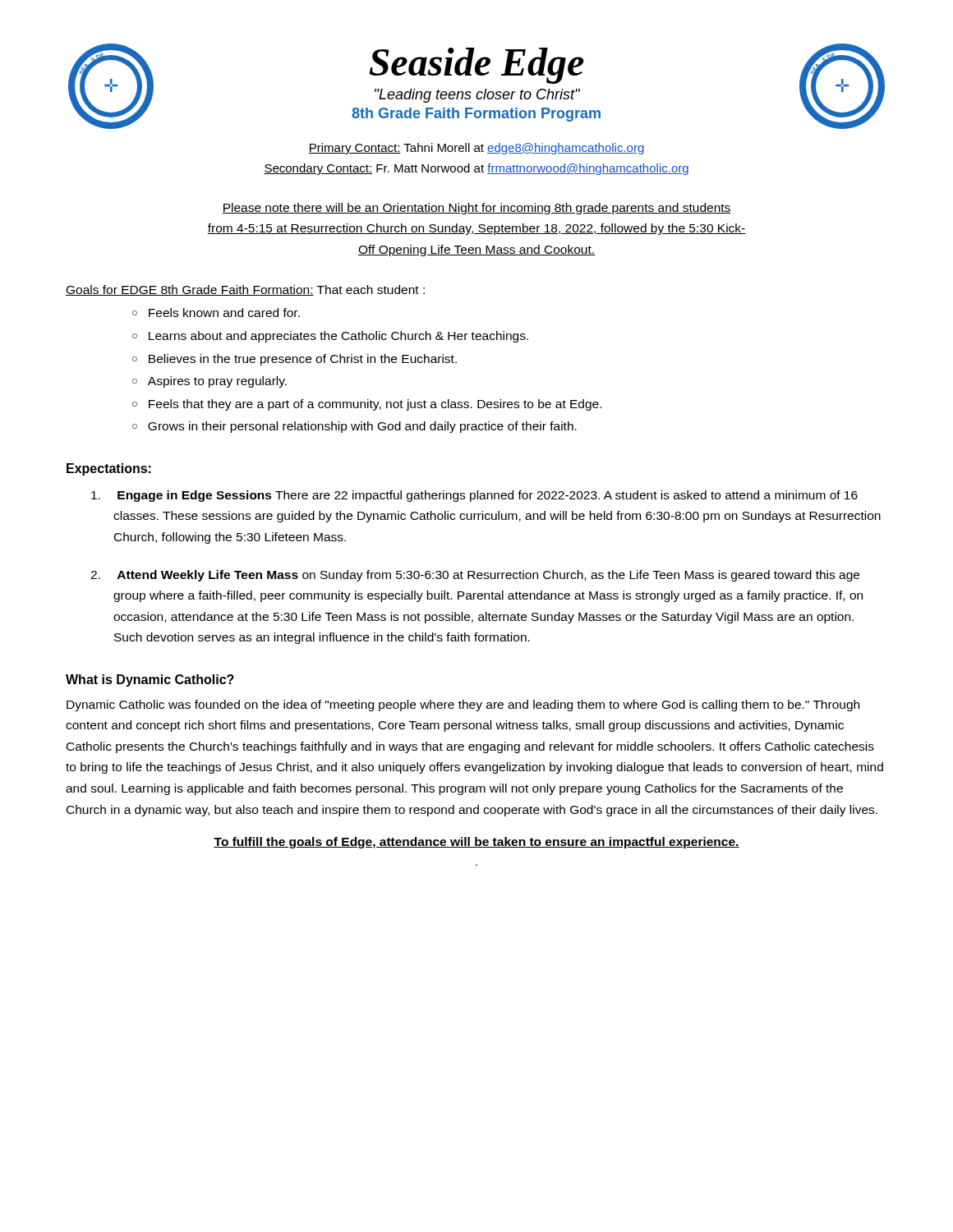Locate the text block with the text "Dynamic Catholic was founded on"
The height and width of the screenshot is (1232, 953).
pos(475,757)
